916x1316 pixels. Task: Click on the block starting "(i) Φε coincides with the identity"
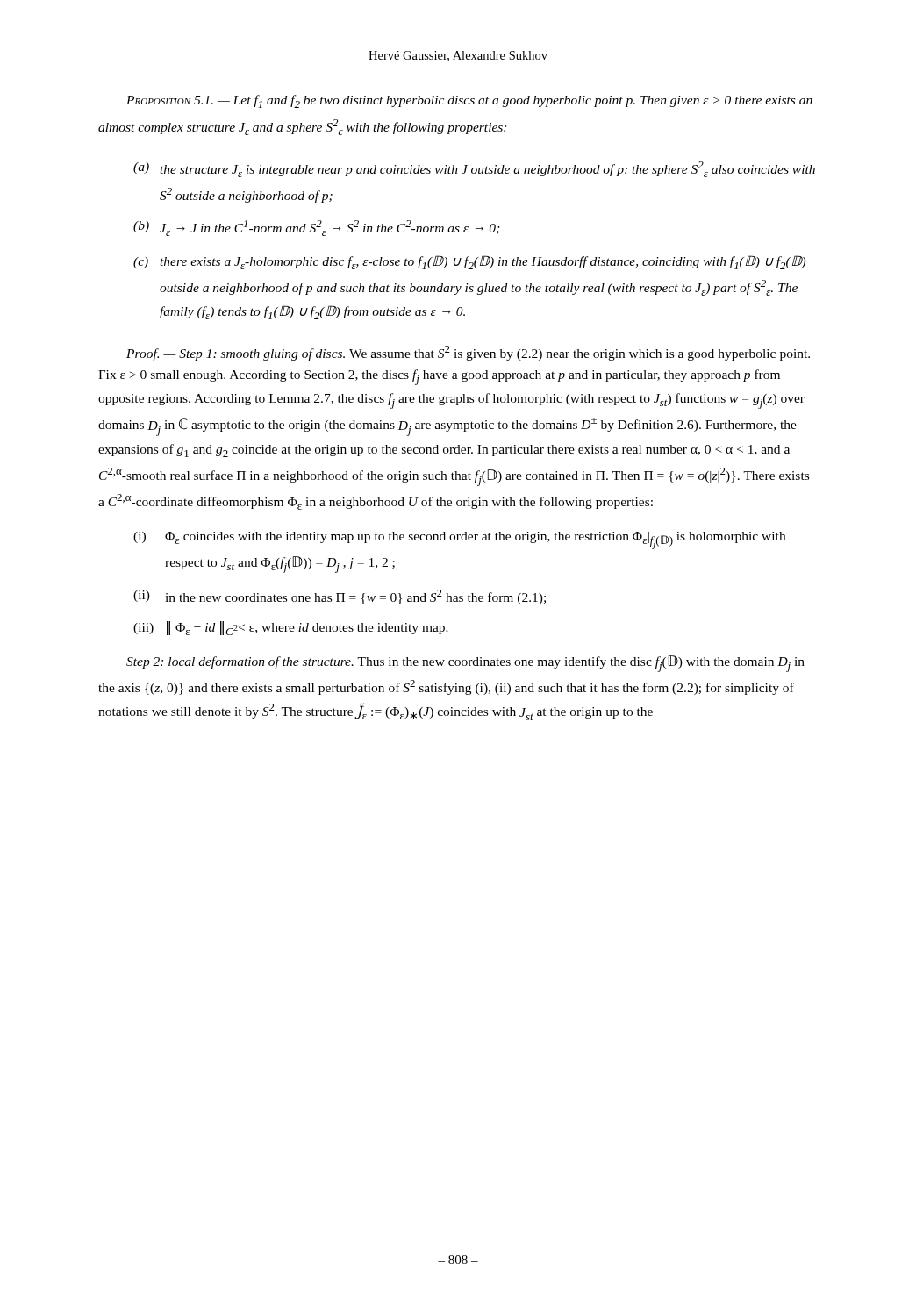476,551
